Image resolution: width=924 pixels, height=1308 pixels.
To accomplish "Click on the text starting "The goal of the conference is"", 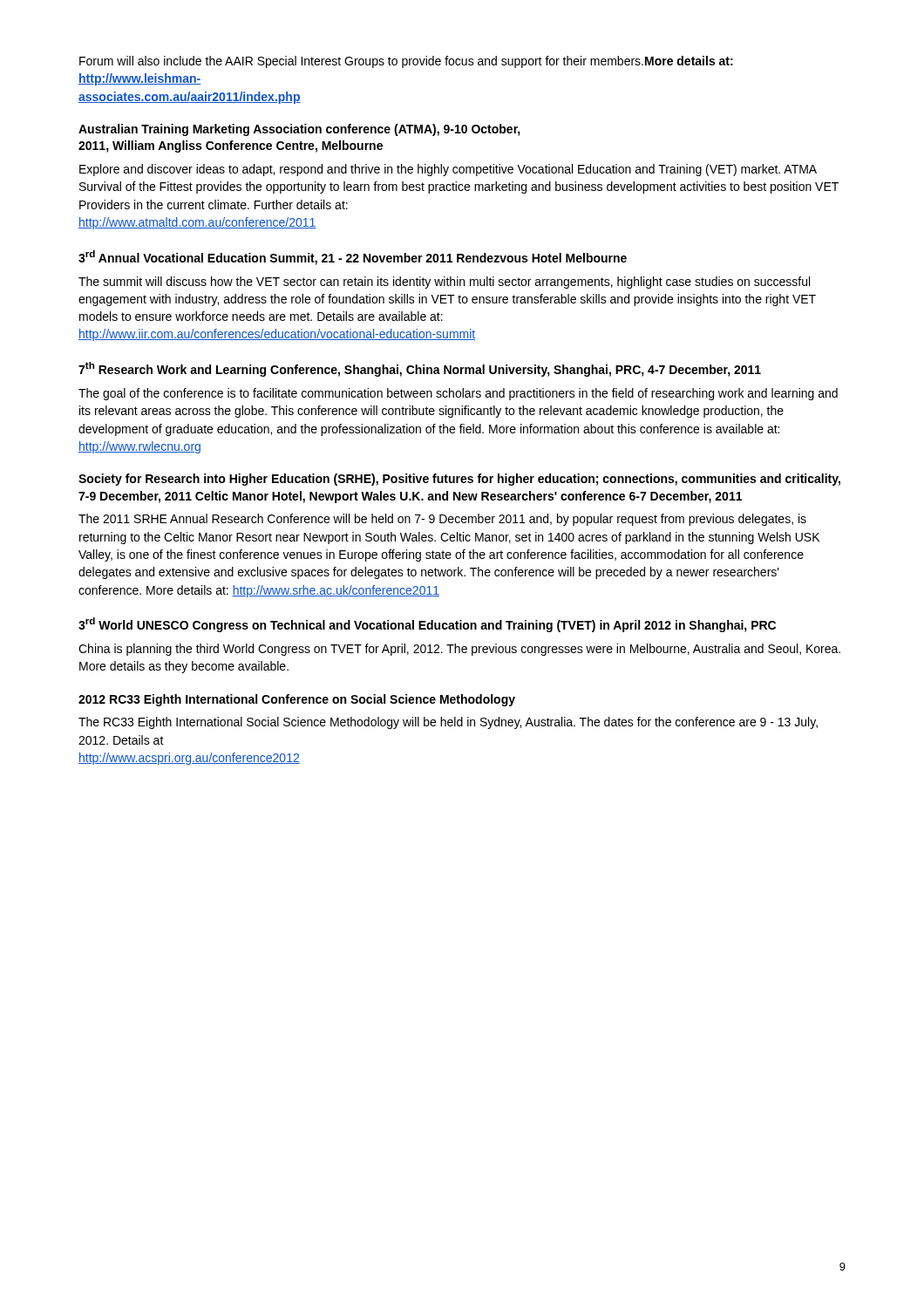I will [458, 420].
